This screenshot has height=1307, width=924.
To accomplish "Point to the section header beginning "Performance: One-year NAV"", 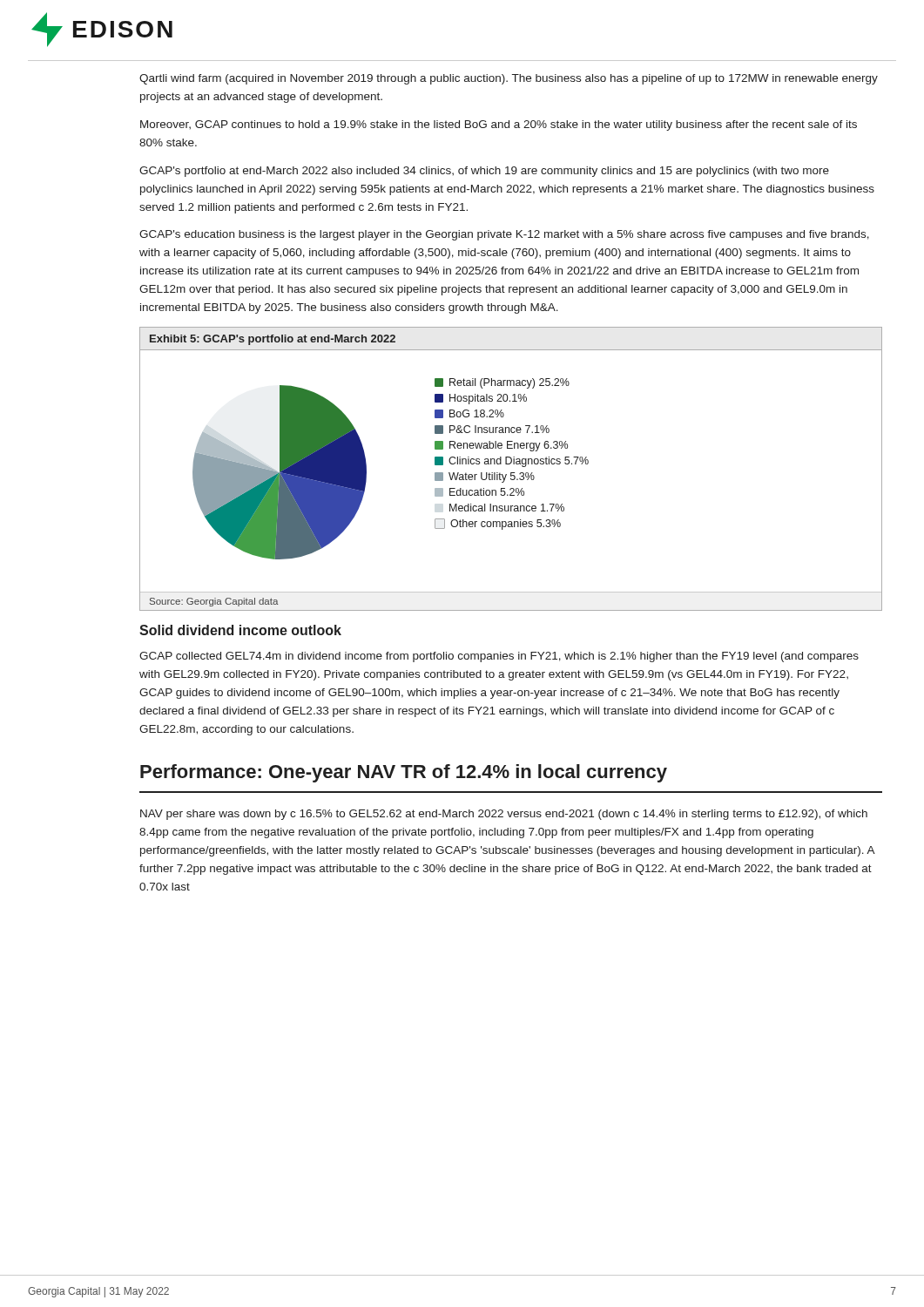I will [x=403, y=771].
